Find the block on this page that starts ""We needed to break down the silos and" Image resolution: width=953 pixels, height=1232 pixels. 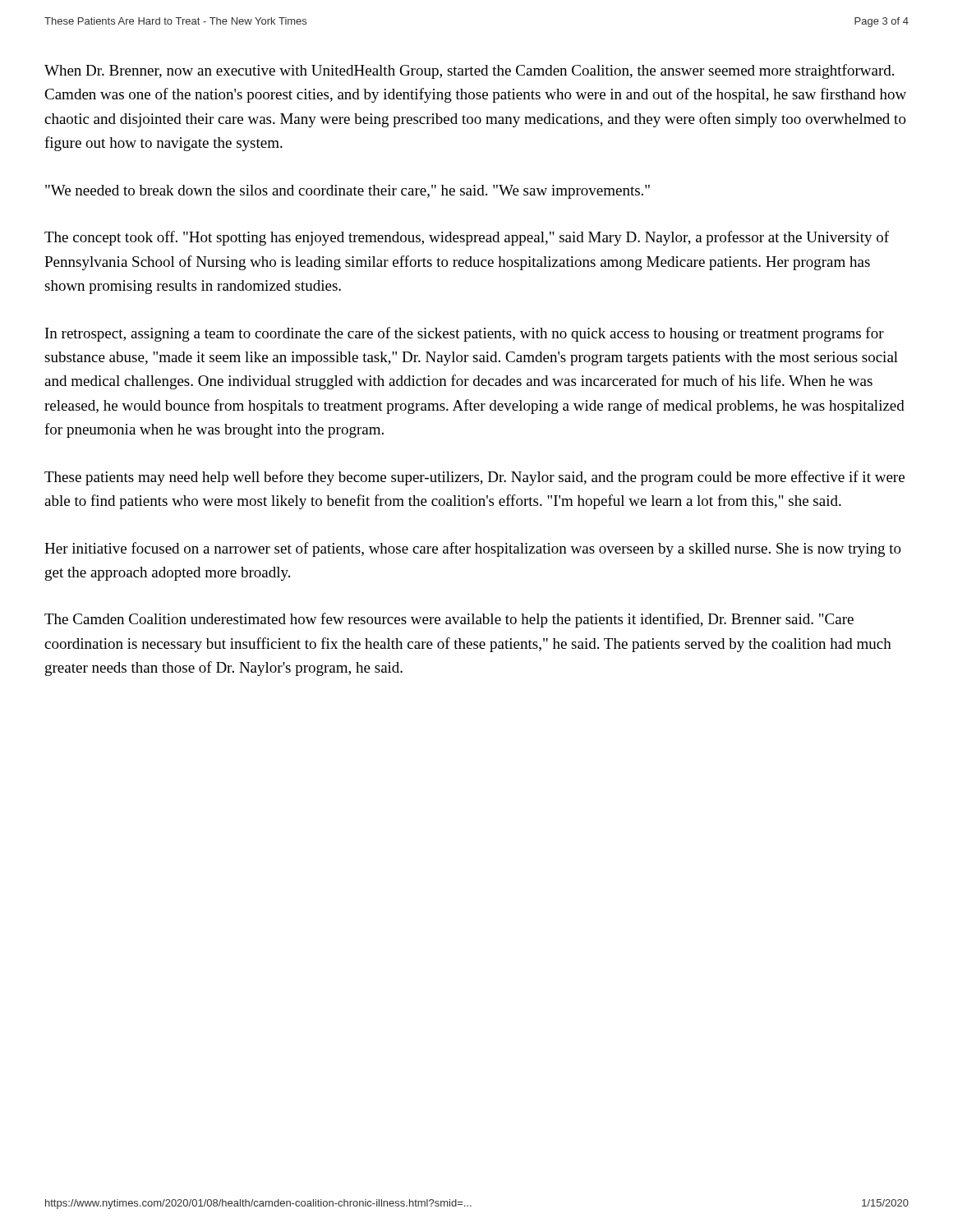click(x=348, y=190)
